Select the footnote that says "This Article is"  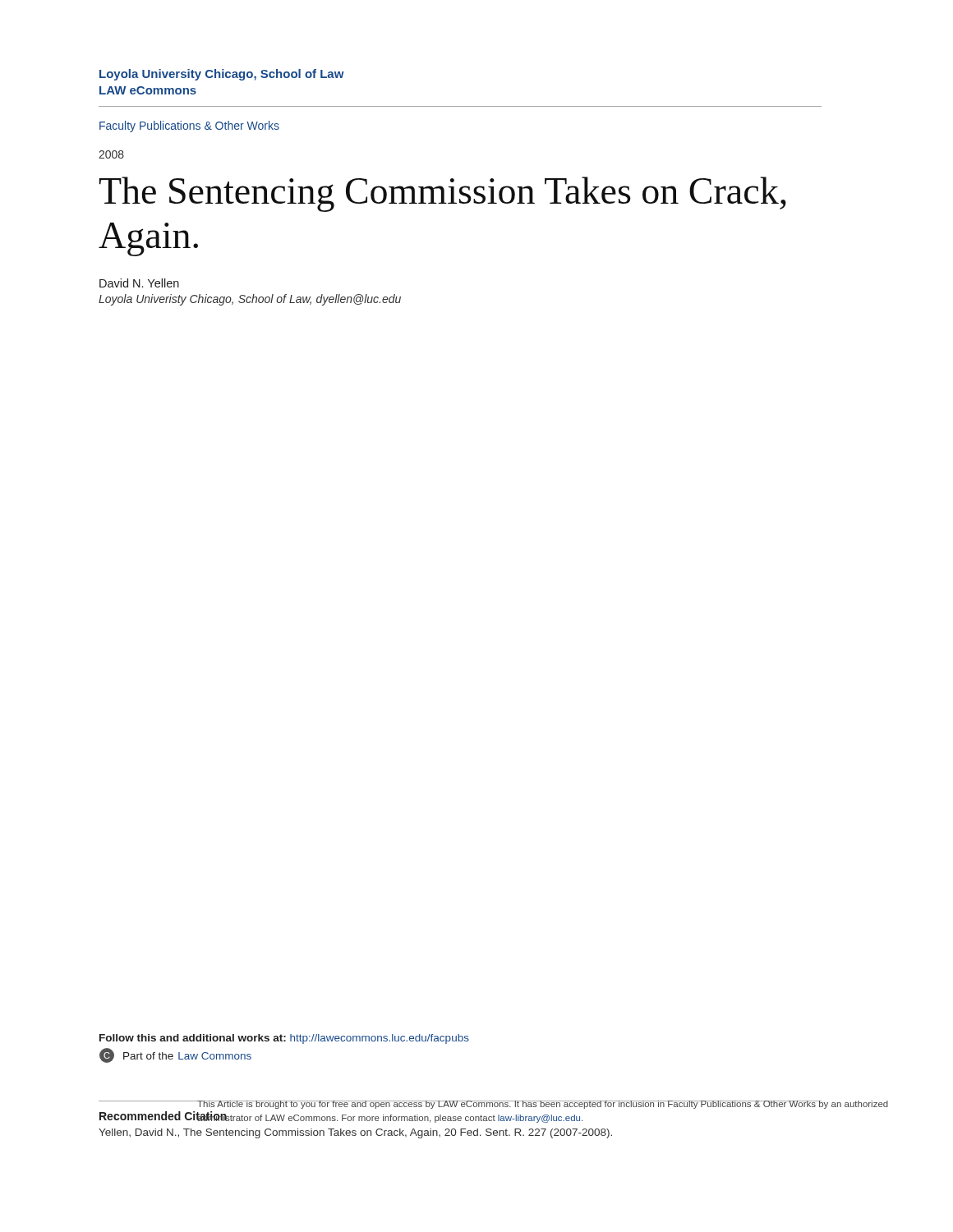(x=543, y=1111)
